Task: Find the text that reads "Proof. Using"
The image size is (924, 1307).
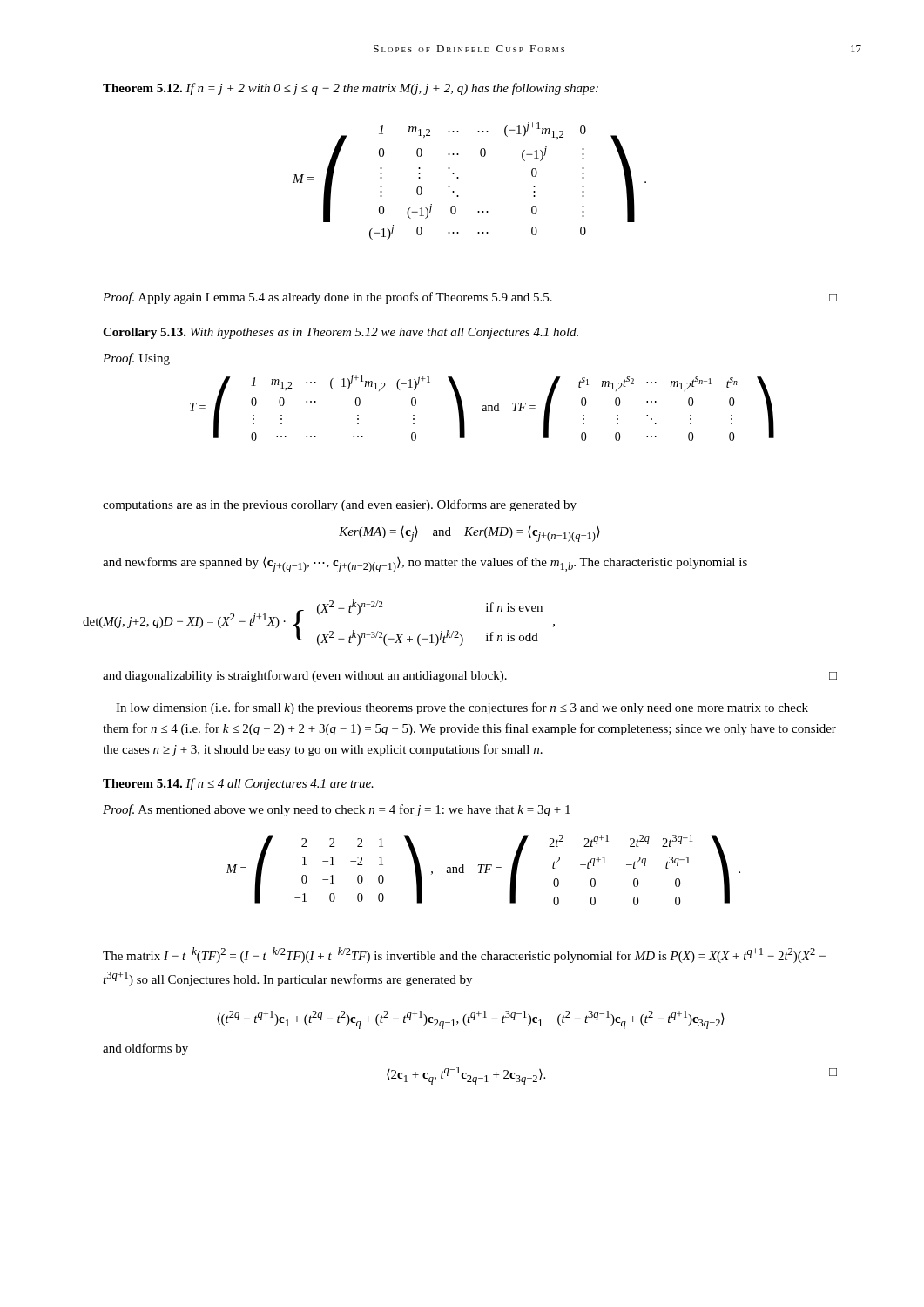Action: 136,358
